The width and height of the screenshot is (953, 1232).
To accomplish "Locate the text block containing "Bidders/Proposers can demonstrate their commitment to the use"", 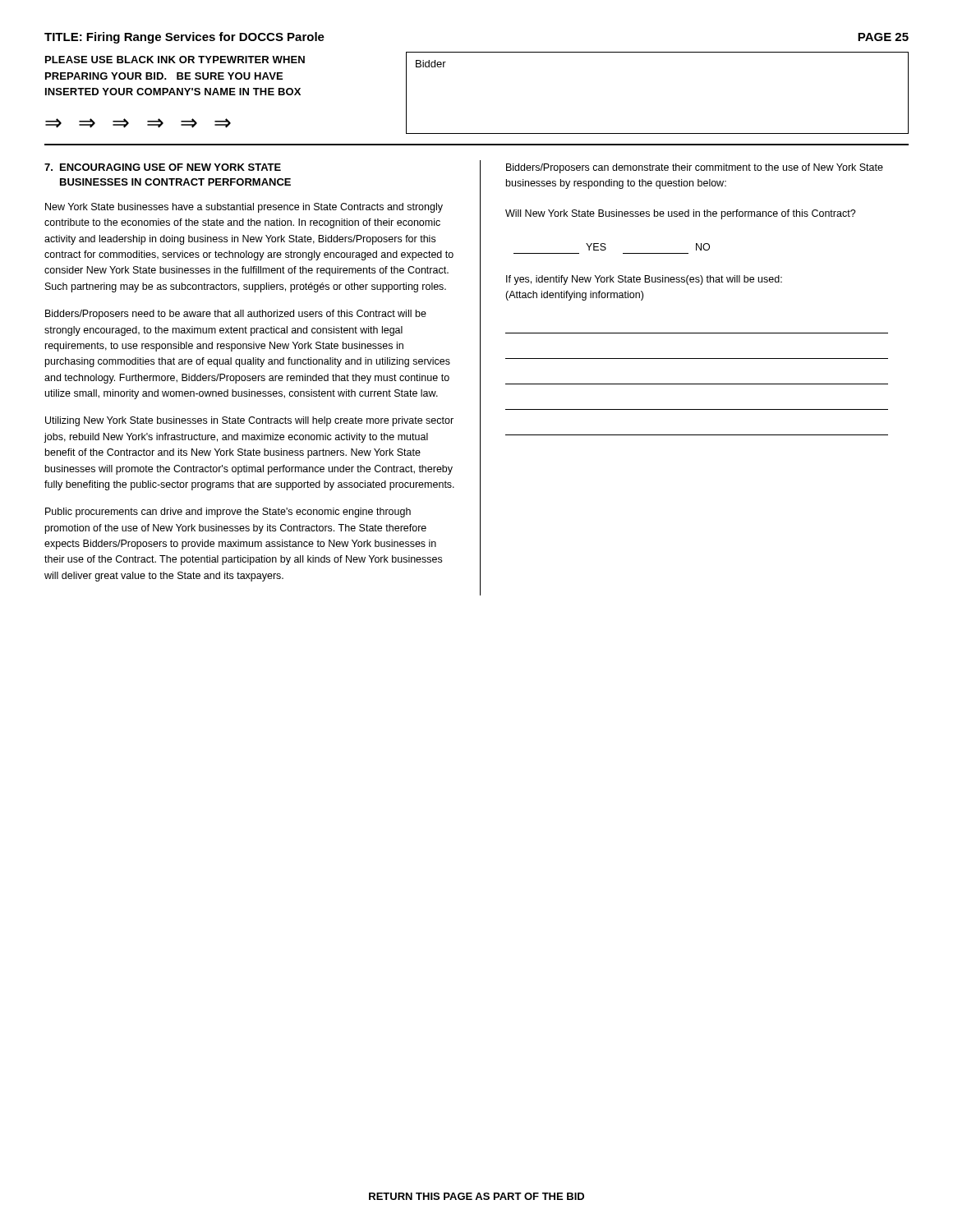I will [694, 175].
